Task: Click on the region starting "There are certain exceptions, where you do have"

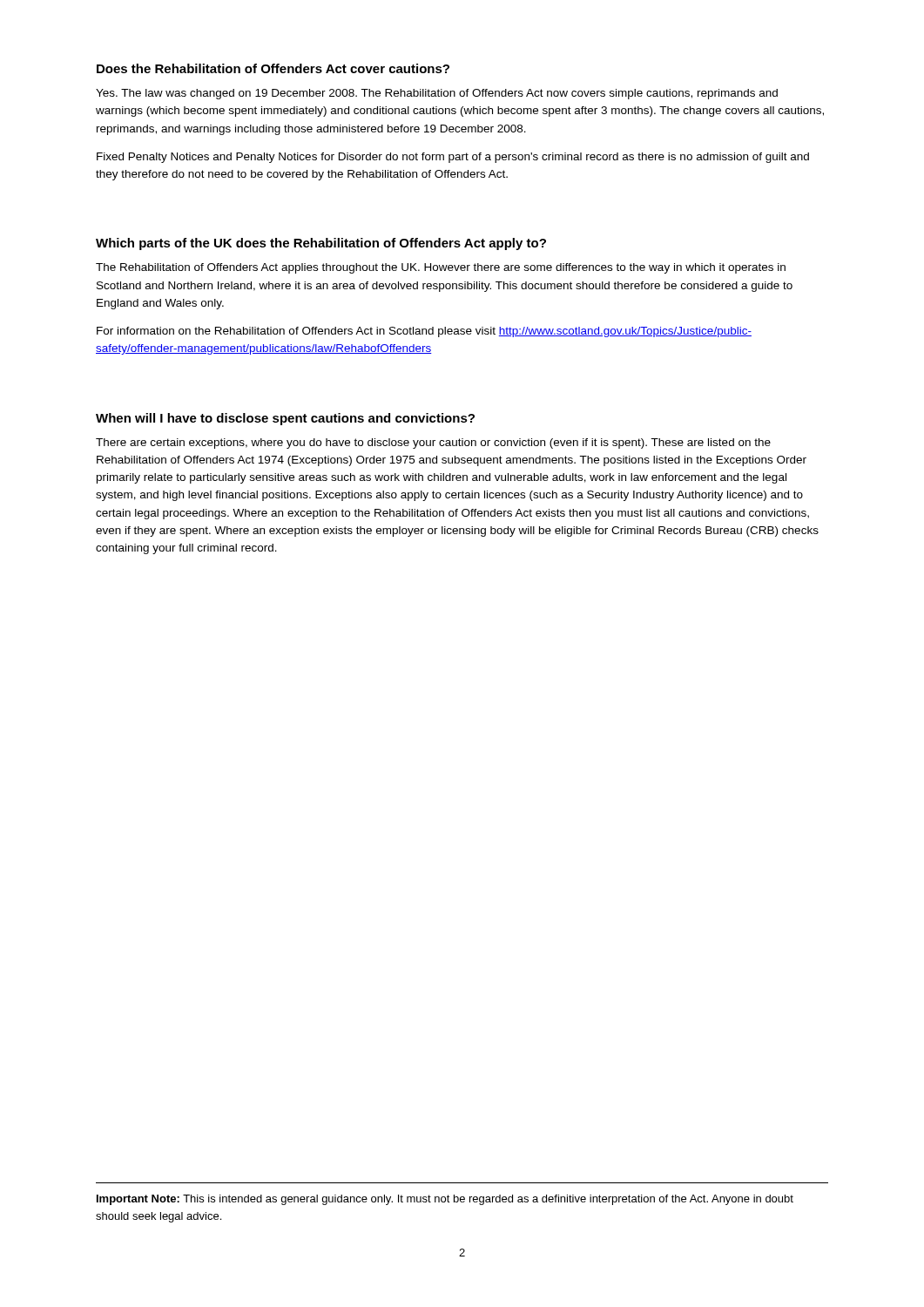Action: (x=457, y=495)
